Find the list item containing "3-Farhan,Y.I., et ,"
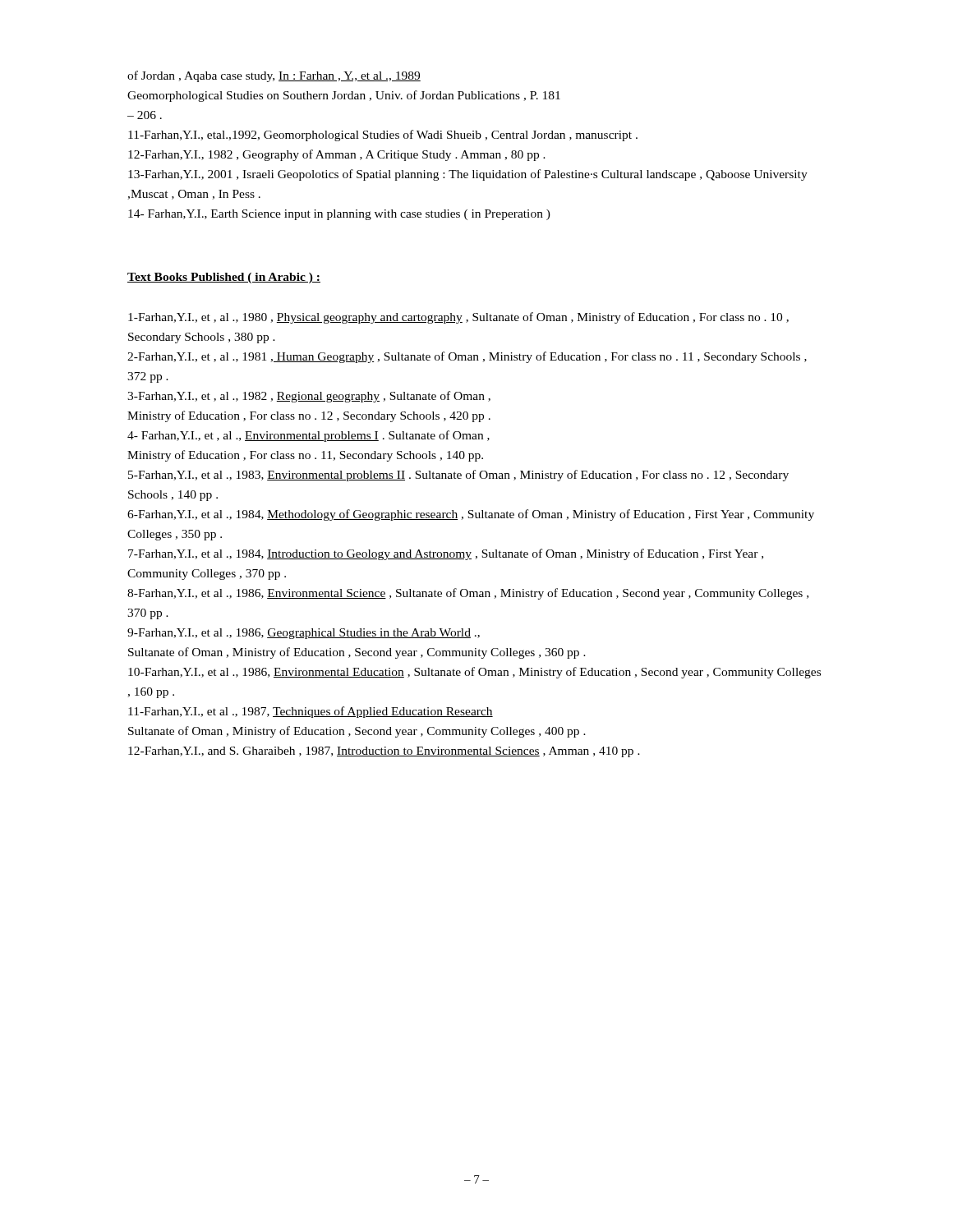Screen dimensions: 1232x953 309,406
